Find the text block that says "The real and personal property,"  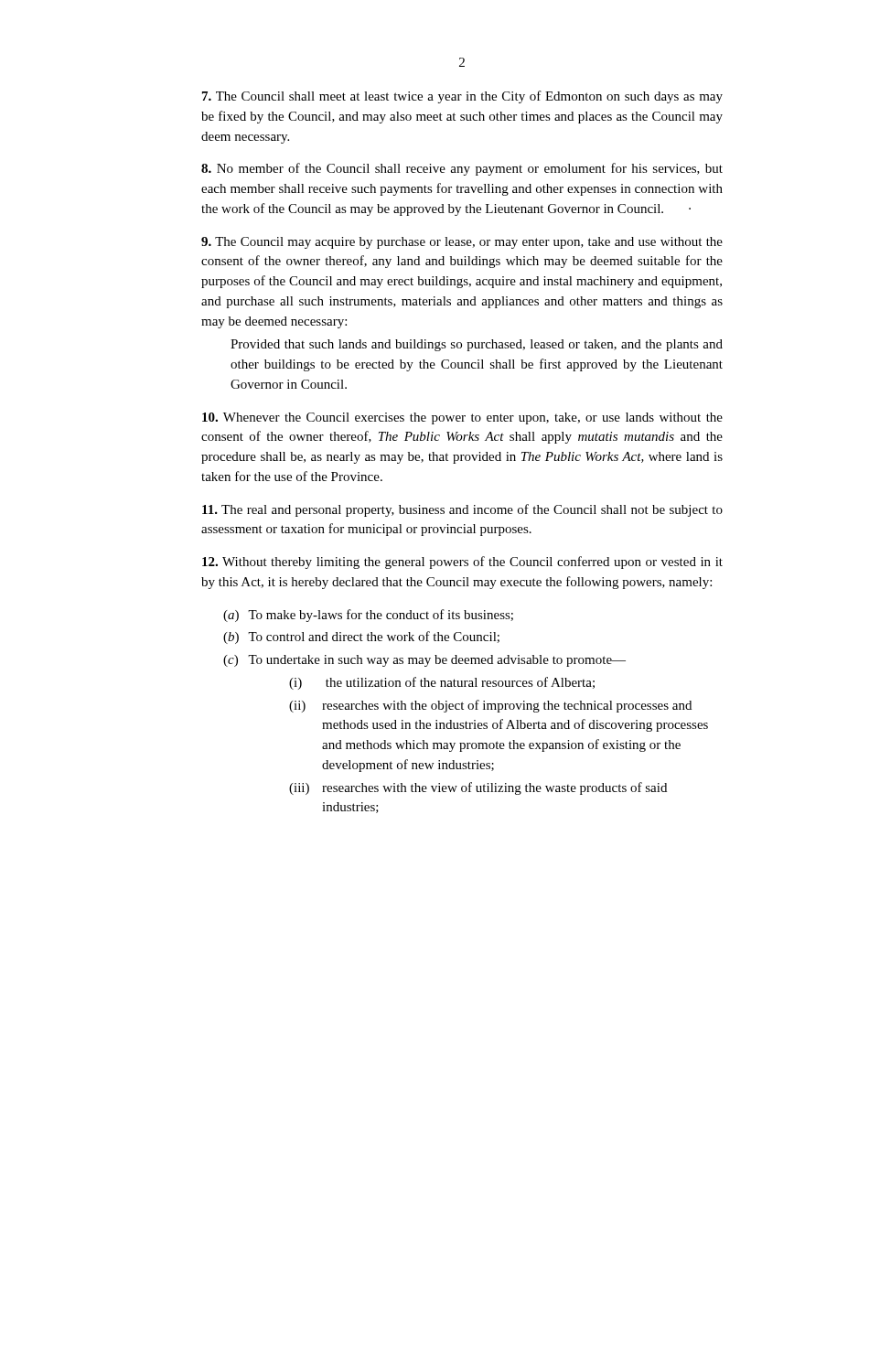pos(462,520)
